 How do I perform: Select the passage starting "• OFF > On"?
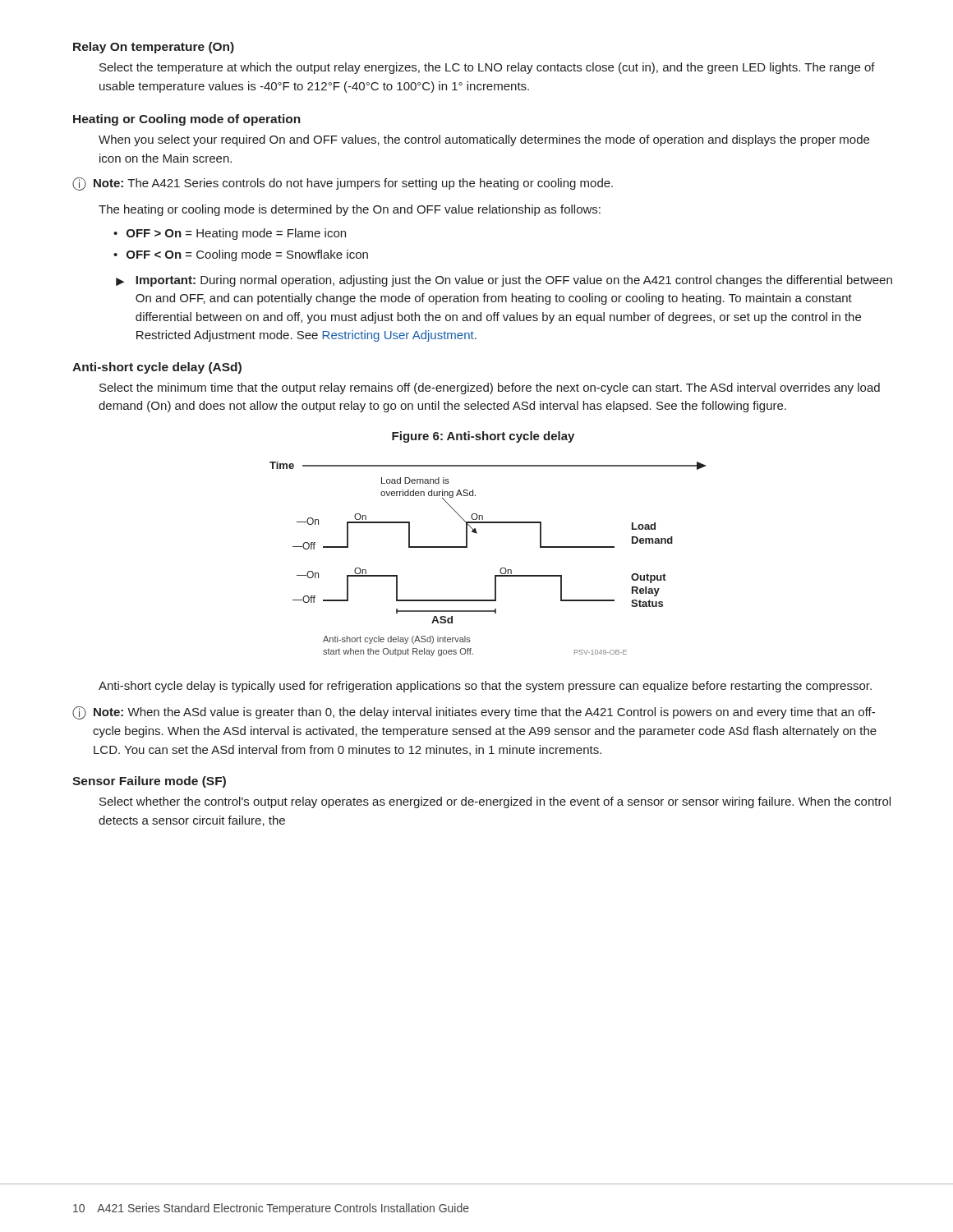(x=230, y=233)
